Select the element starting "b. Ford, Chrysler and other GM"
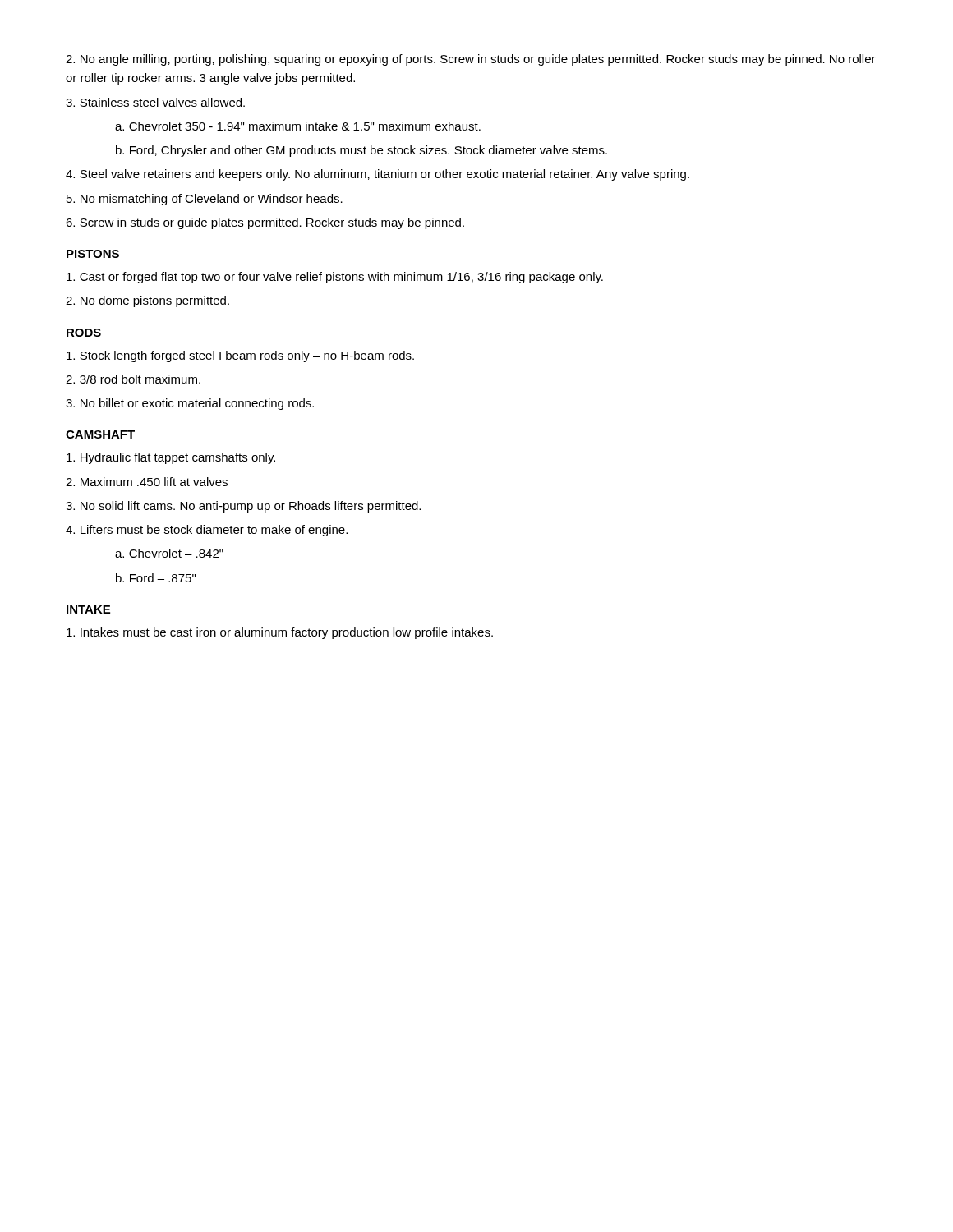 (x=362, y=150)
